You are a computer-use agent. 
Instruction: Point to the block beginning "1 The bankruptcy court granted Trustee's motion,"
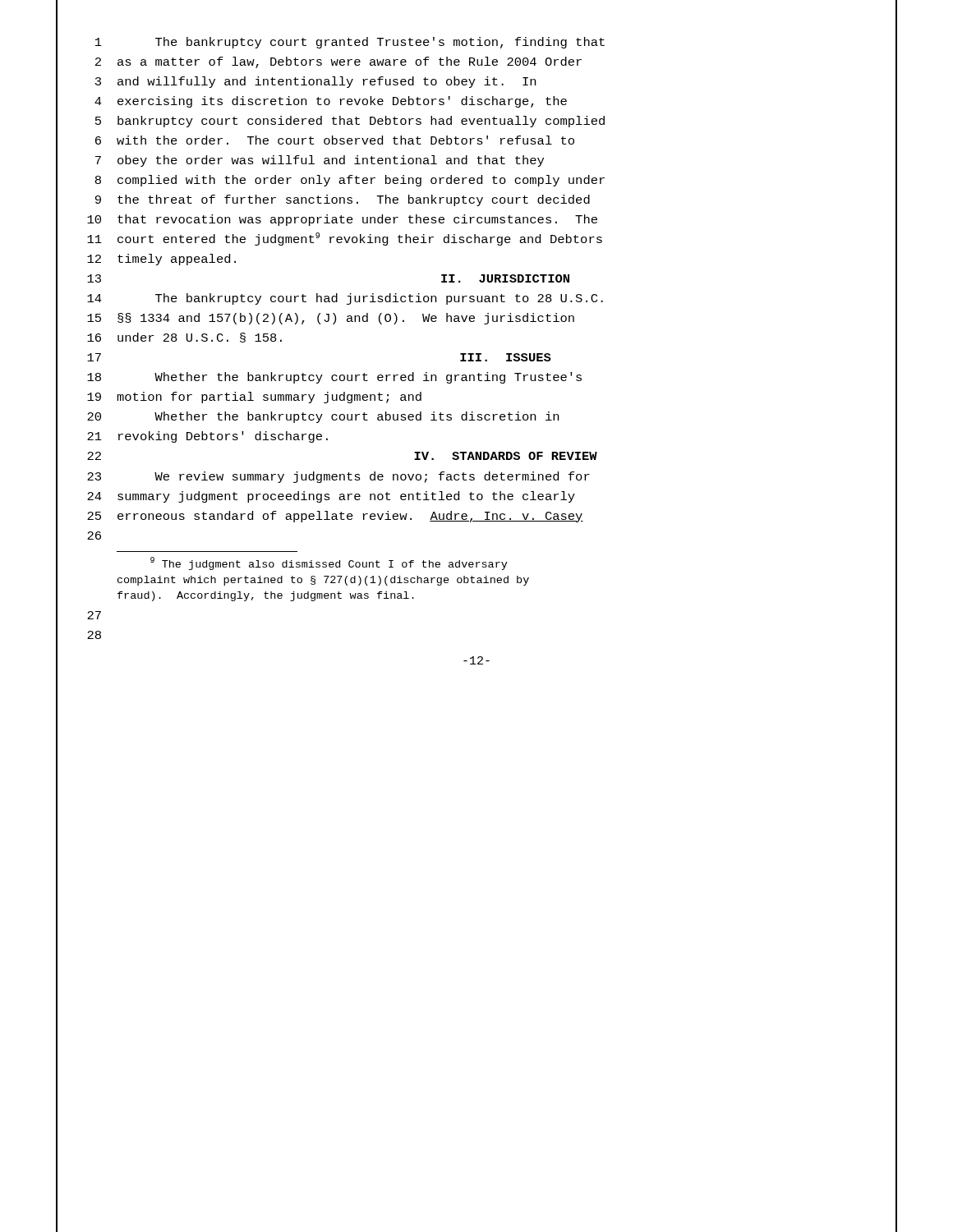pyautogui.click(x=476, y=151)
